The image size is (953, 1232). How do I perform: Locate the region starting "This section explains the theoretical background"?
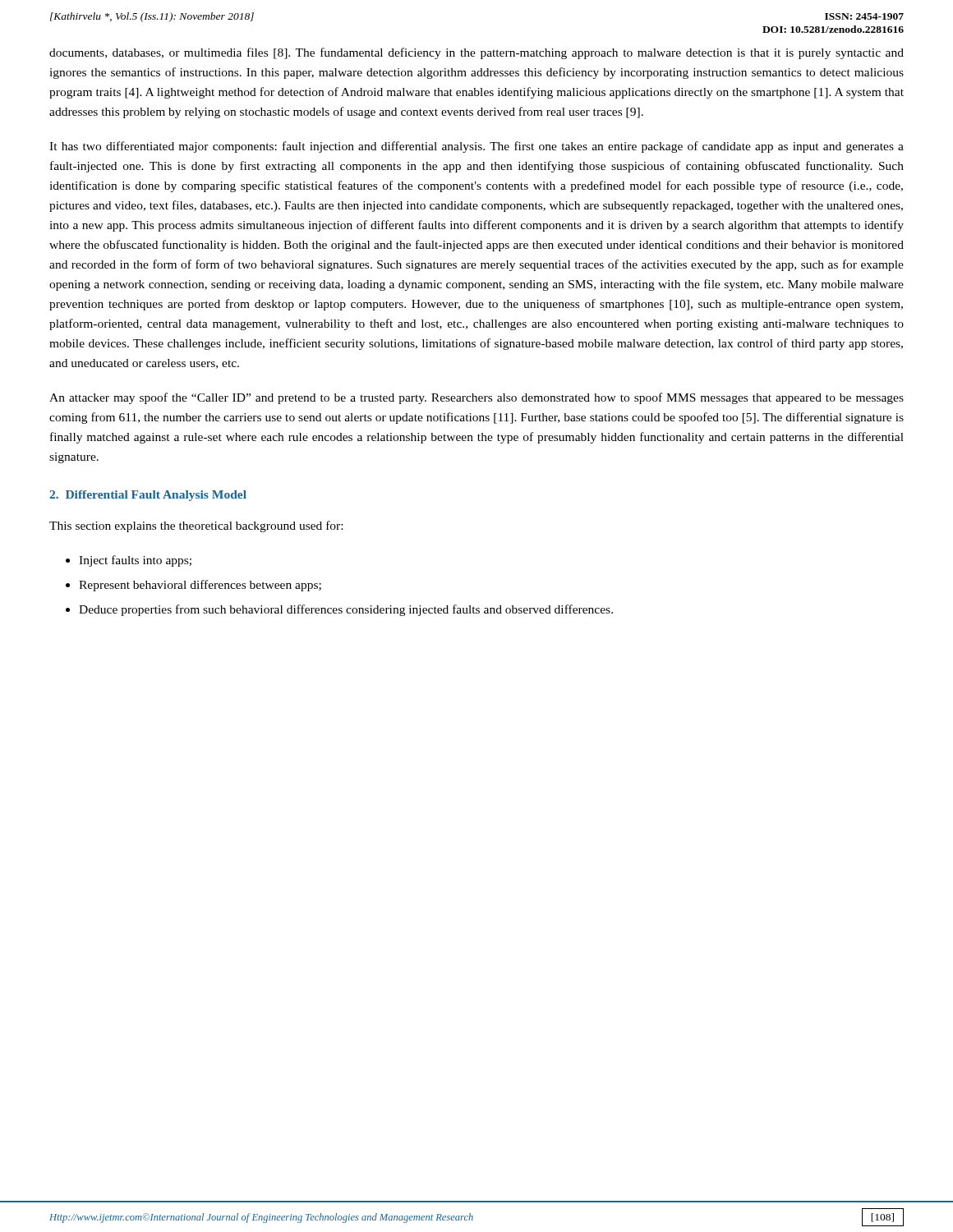tap(196, 526)
